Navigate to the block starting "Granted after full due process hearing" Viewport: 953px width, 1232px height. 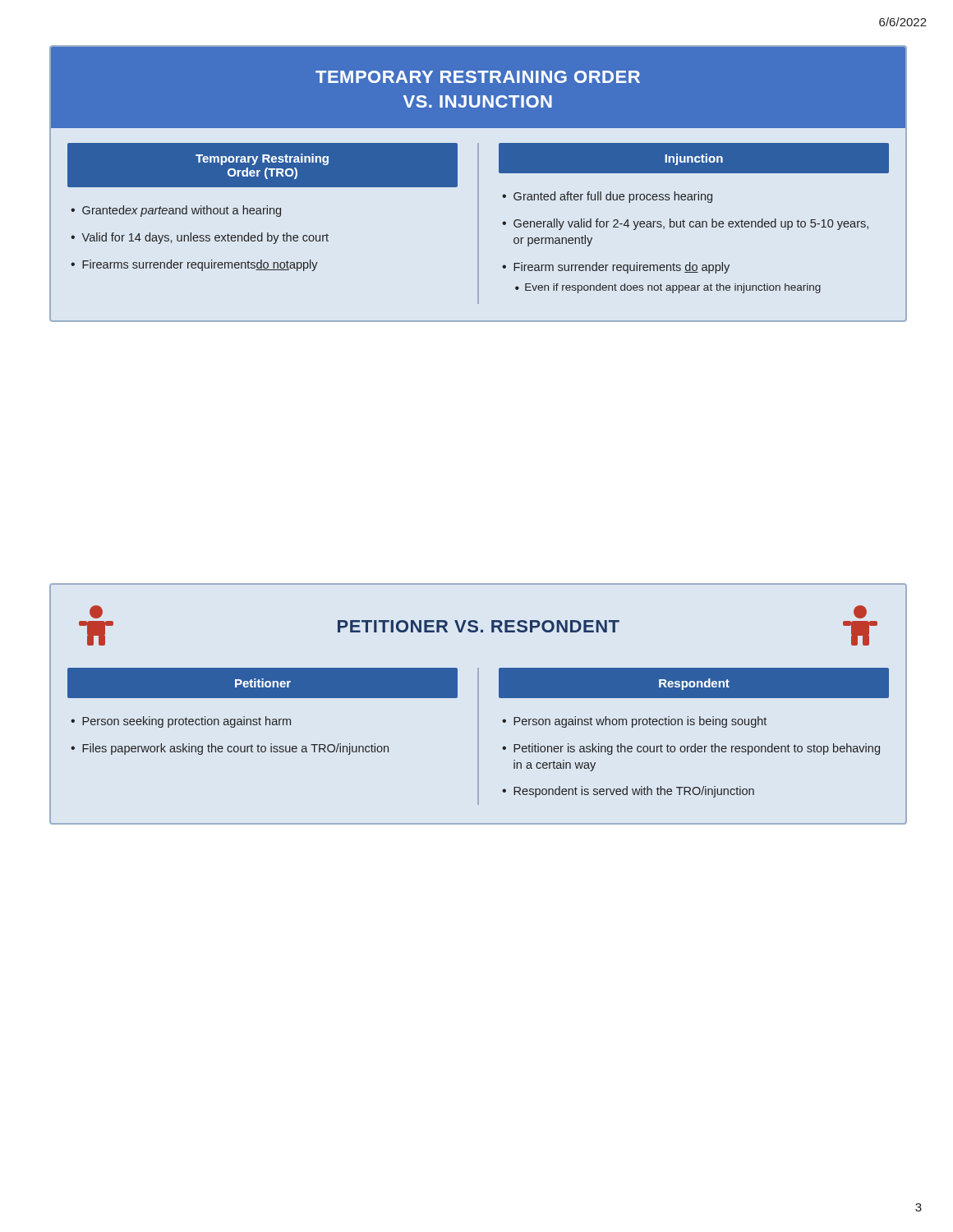(x=613, y=197)
